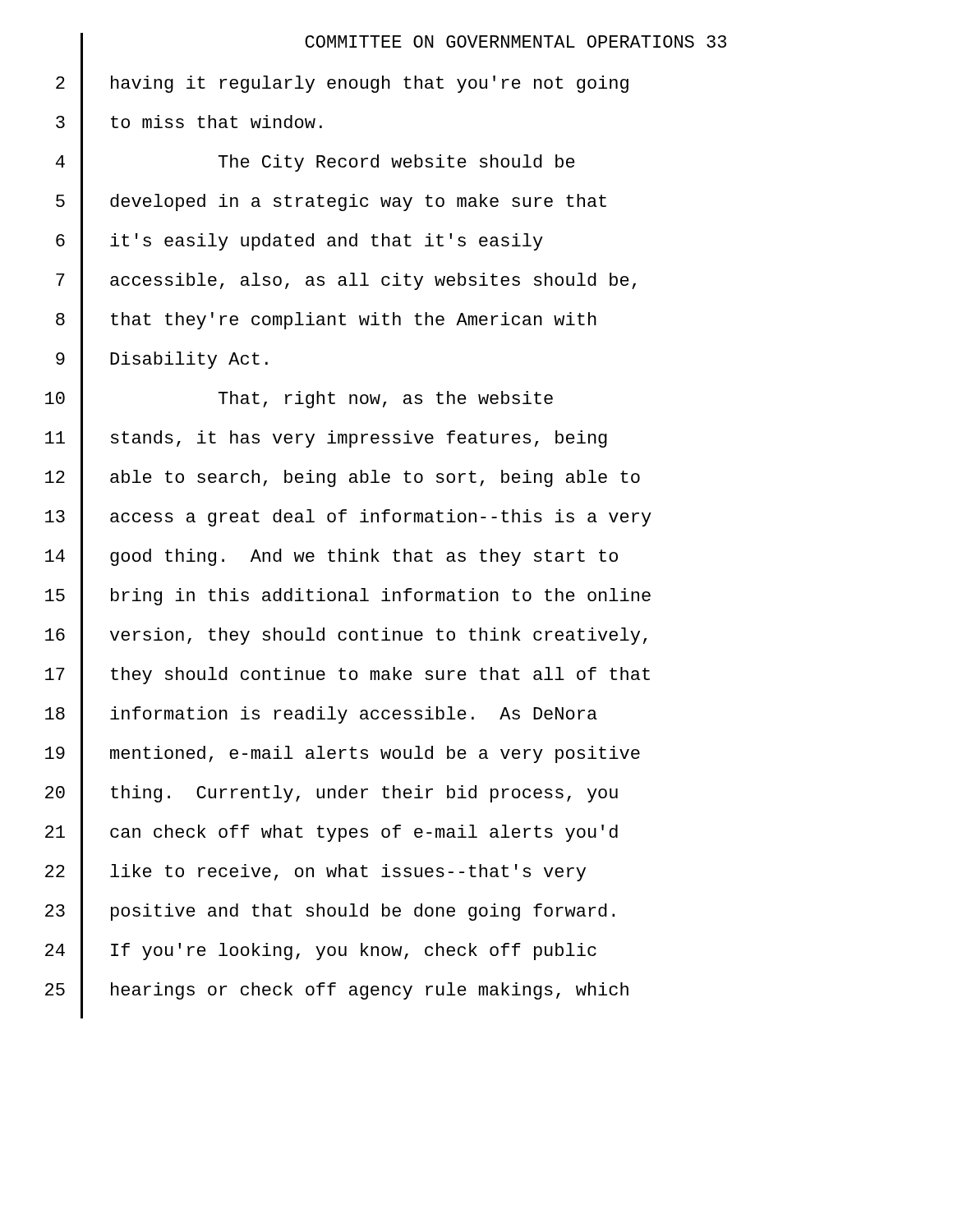Find the text block that says "18 information is readily"
The image size is (953, 1232).
476,723
